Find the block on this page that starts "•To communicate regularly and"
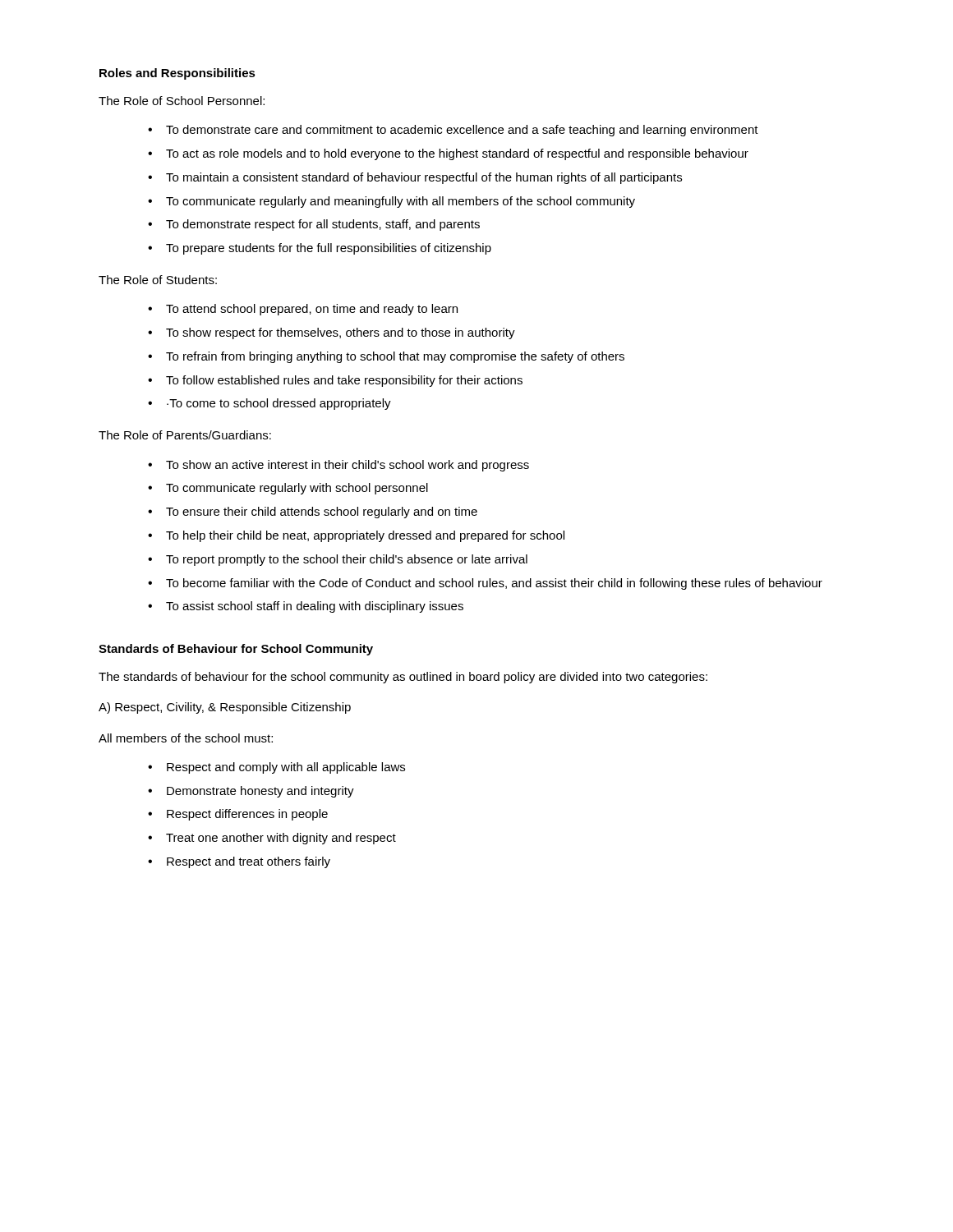This screenshot has height=1232, width=953. coord(501,201)
